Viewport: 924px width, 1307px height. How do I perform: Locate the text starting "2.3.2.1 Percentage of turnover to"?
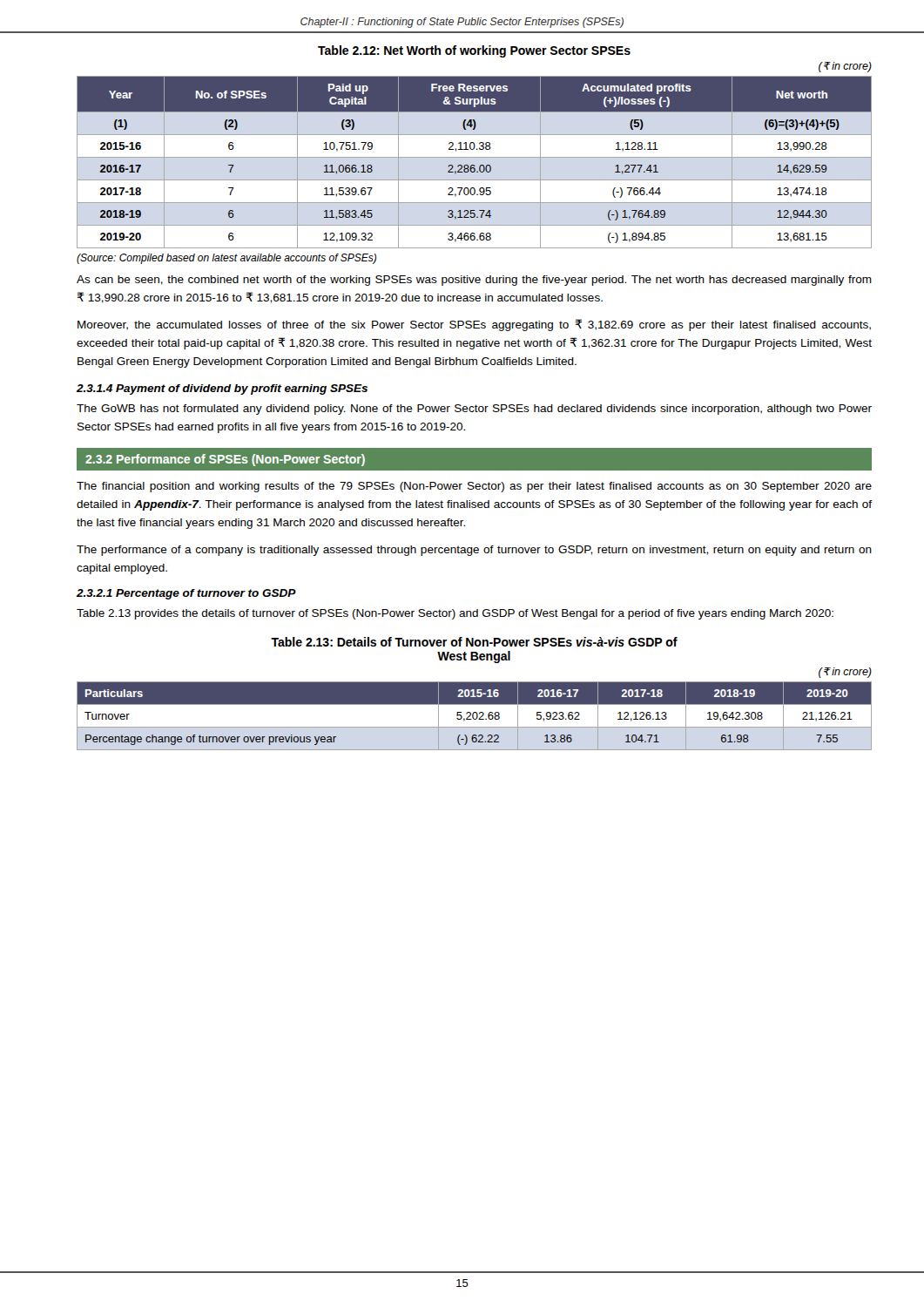(x=186, y=593)
